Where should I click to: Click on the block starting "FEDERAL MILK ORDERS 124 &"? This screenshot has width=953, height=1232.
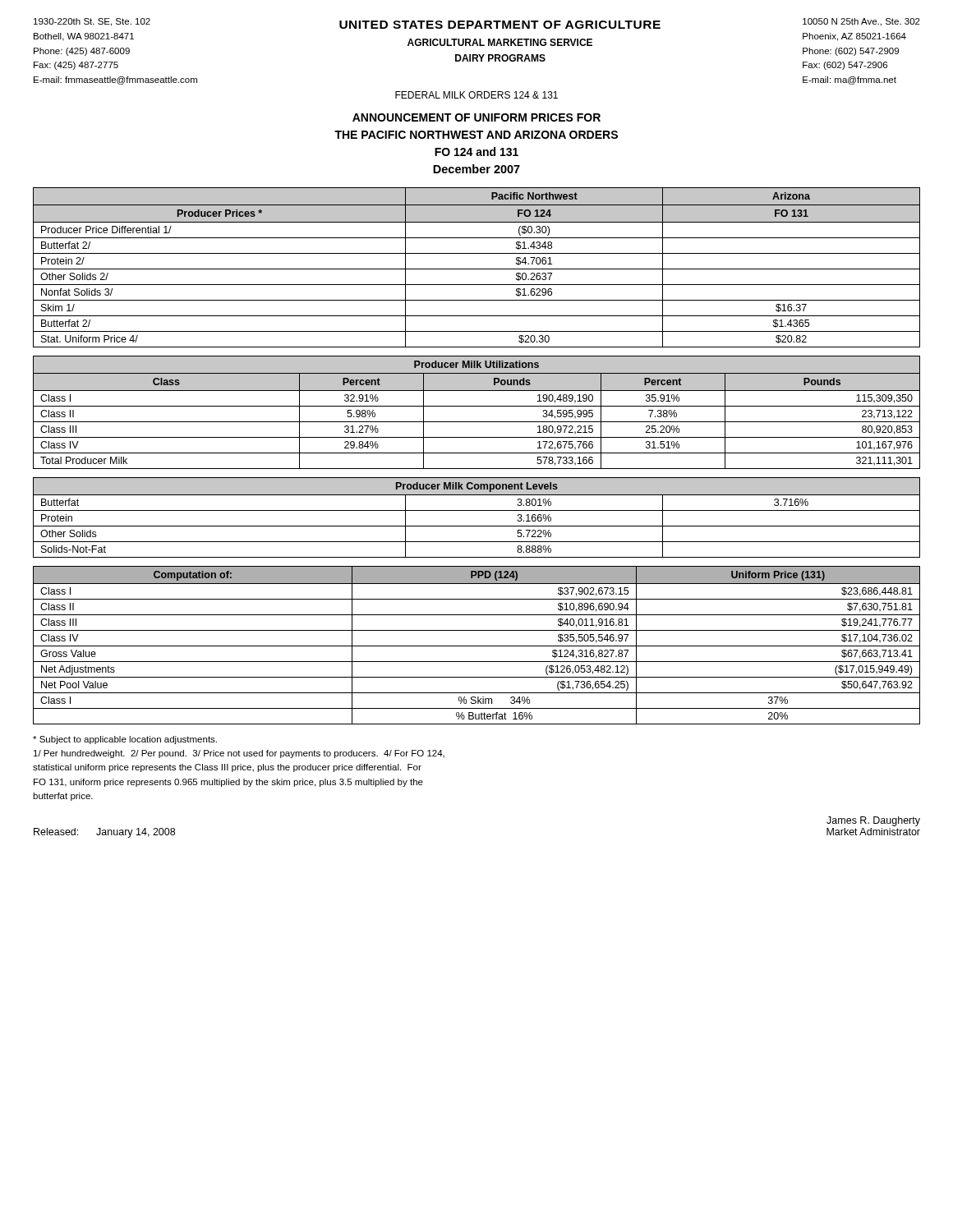pyautogui.click(x=476, y=95)
